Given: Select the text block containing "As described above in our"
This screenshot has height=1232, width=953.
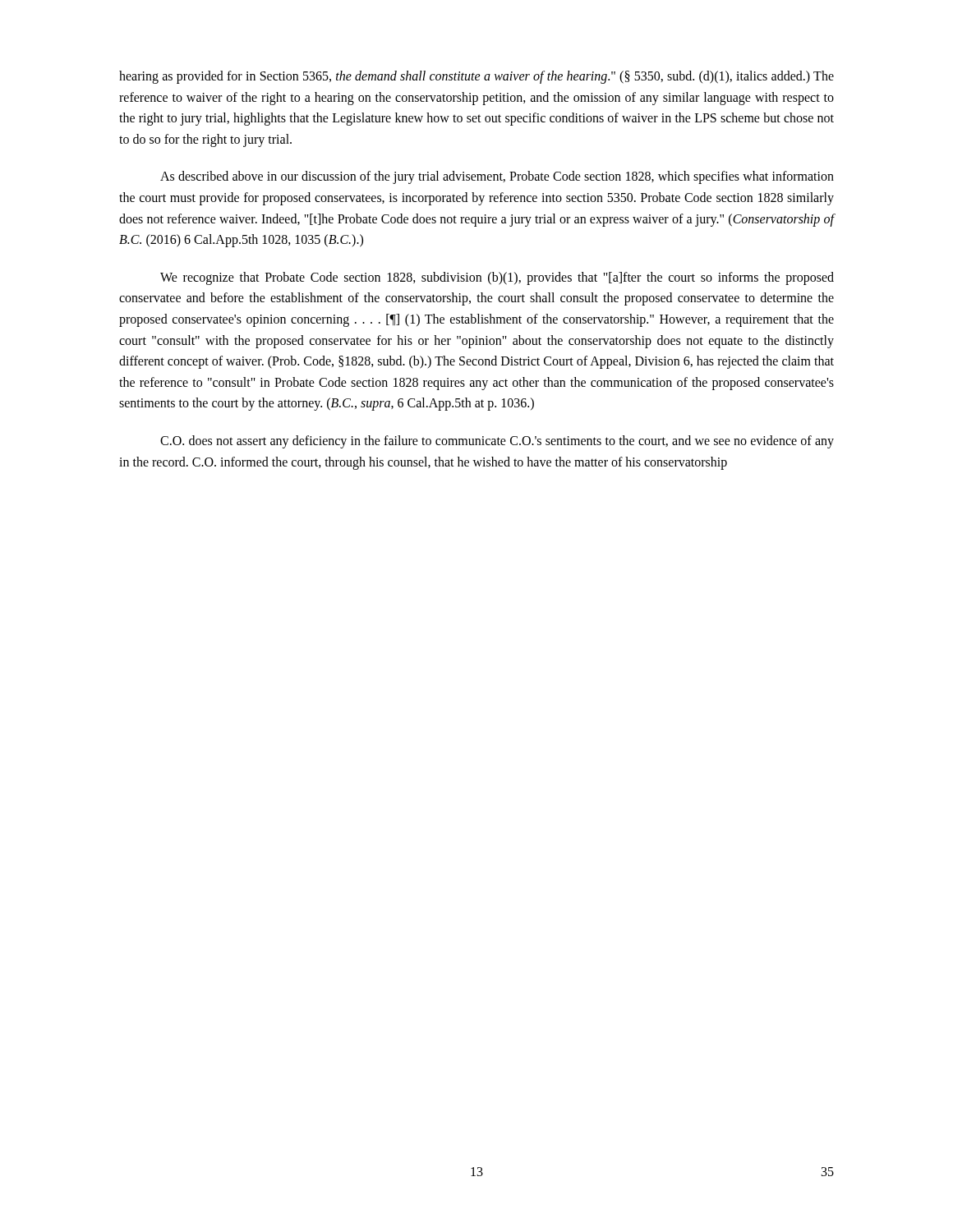Looking at the screenshot, I should (x=476, y=208).
